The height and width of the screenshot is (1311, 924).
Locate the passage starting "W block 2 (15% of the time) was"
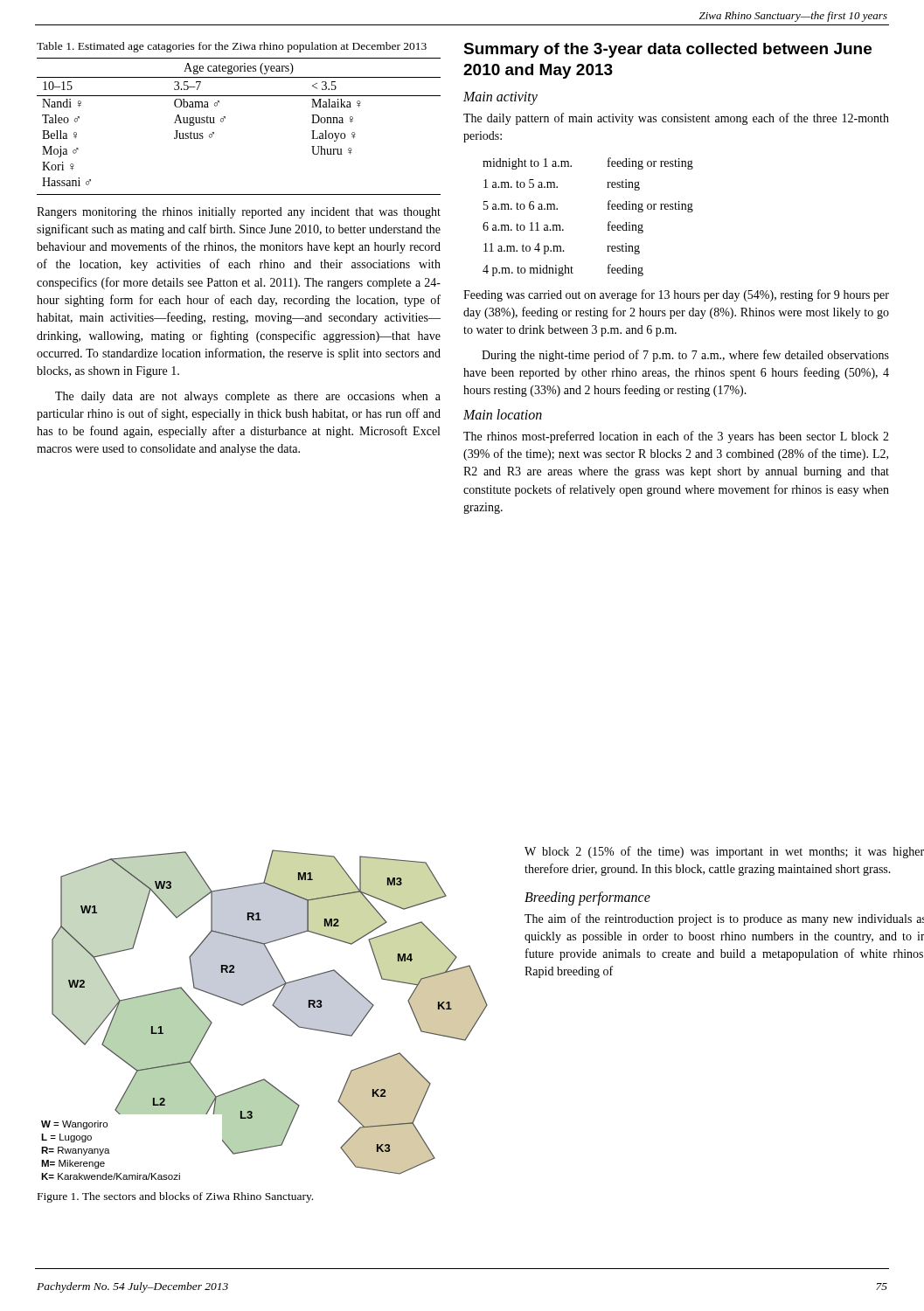point(724,861)
